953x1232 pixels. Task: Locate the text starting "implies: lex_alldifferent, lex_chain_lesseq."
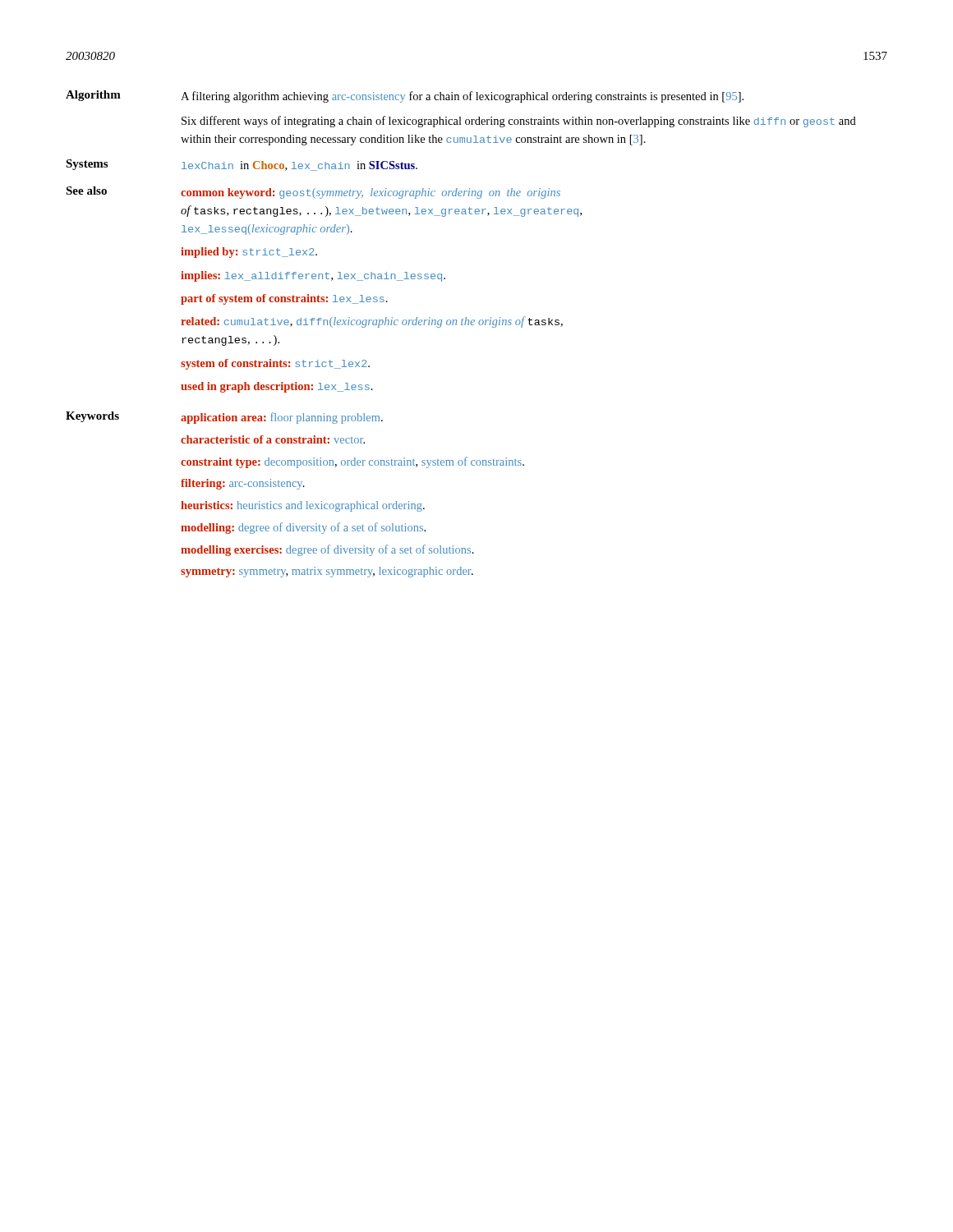(x=313, y=276)
